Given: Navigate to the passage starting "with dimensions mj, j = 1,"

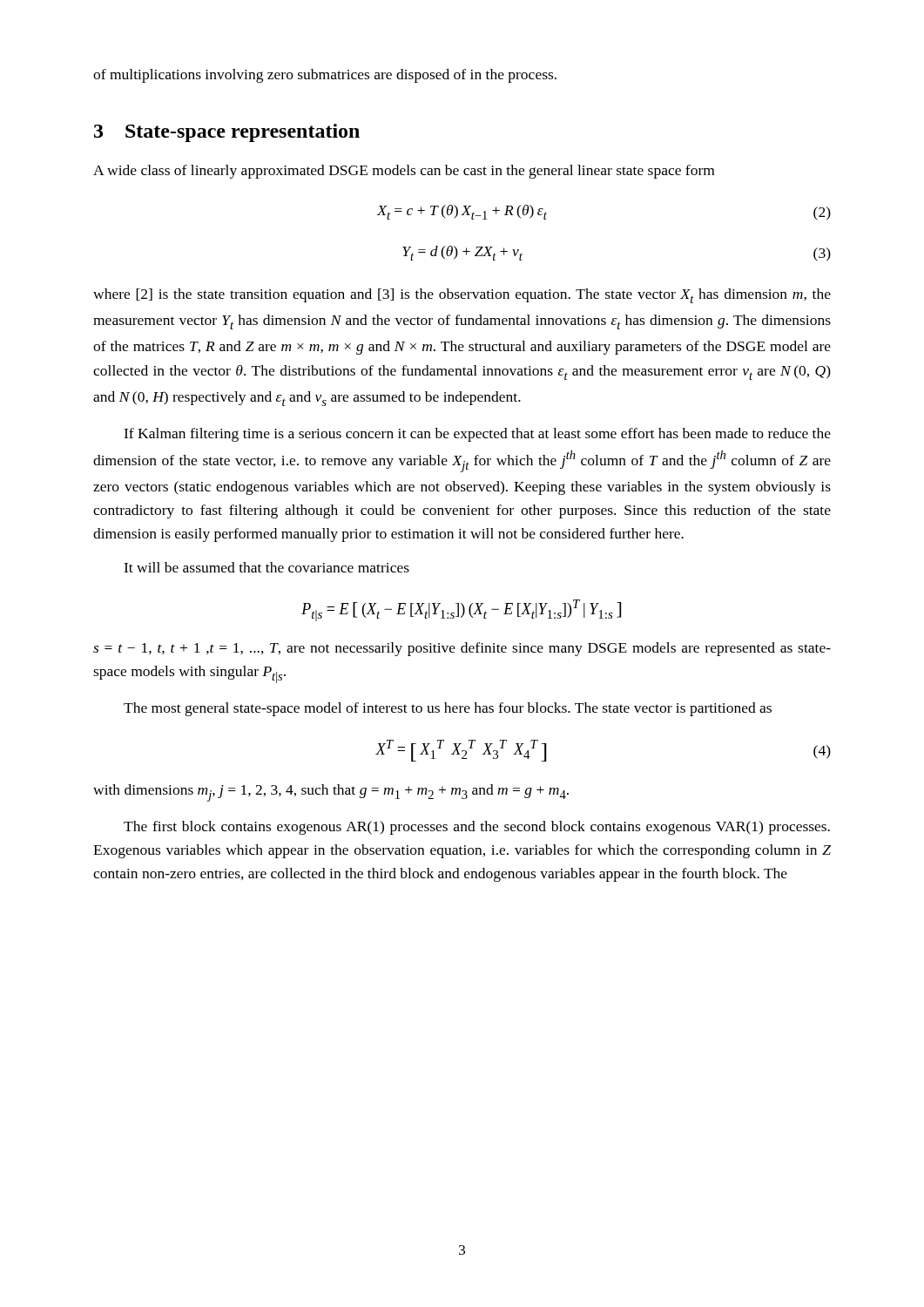Looking at the screenshot, I should (462, 791).
